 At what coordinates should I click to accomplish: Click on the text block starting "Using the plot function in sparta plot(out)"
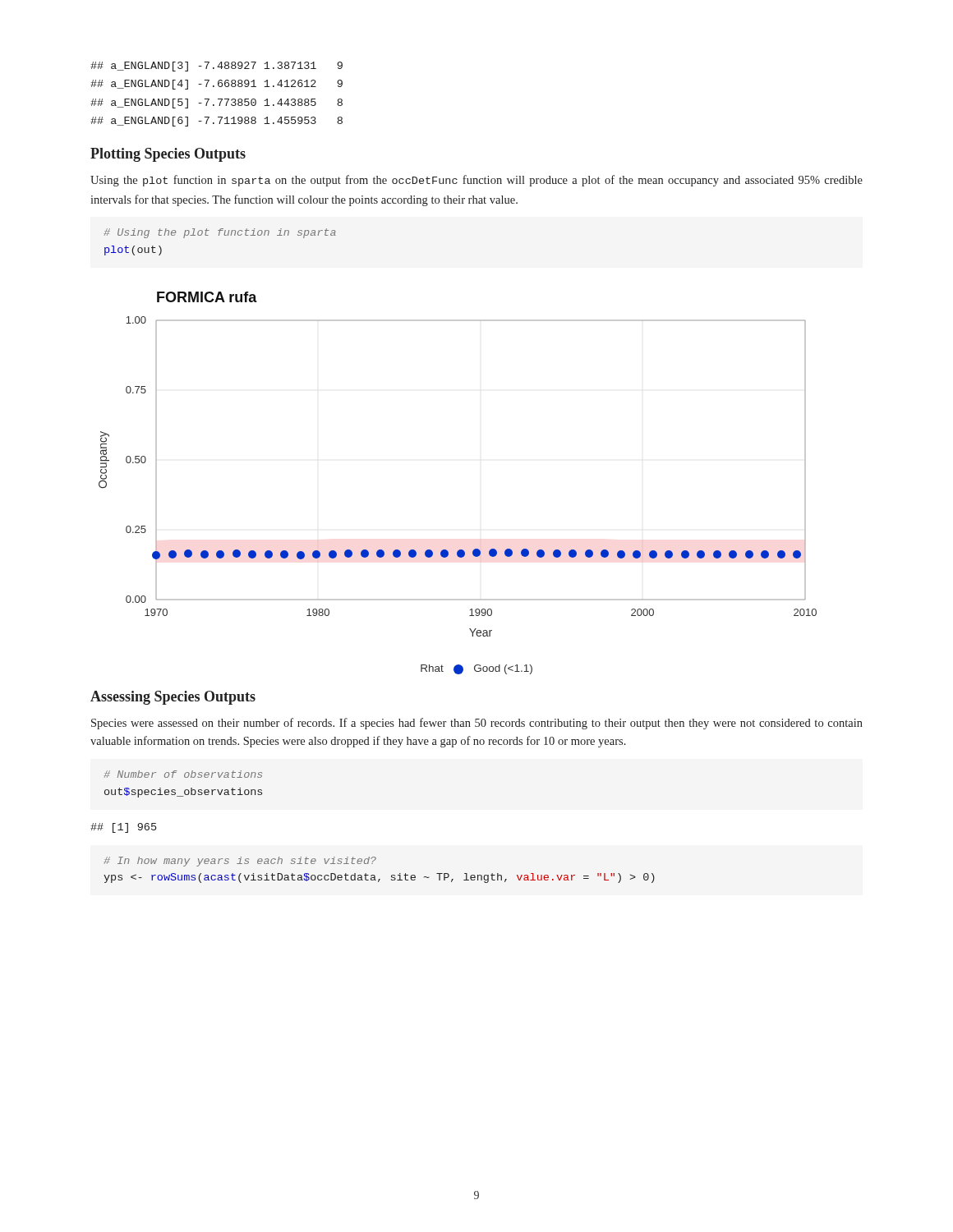220,233
